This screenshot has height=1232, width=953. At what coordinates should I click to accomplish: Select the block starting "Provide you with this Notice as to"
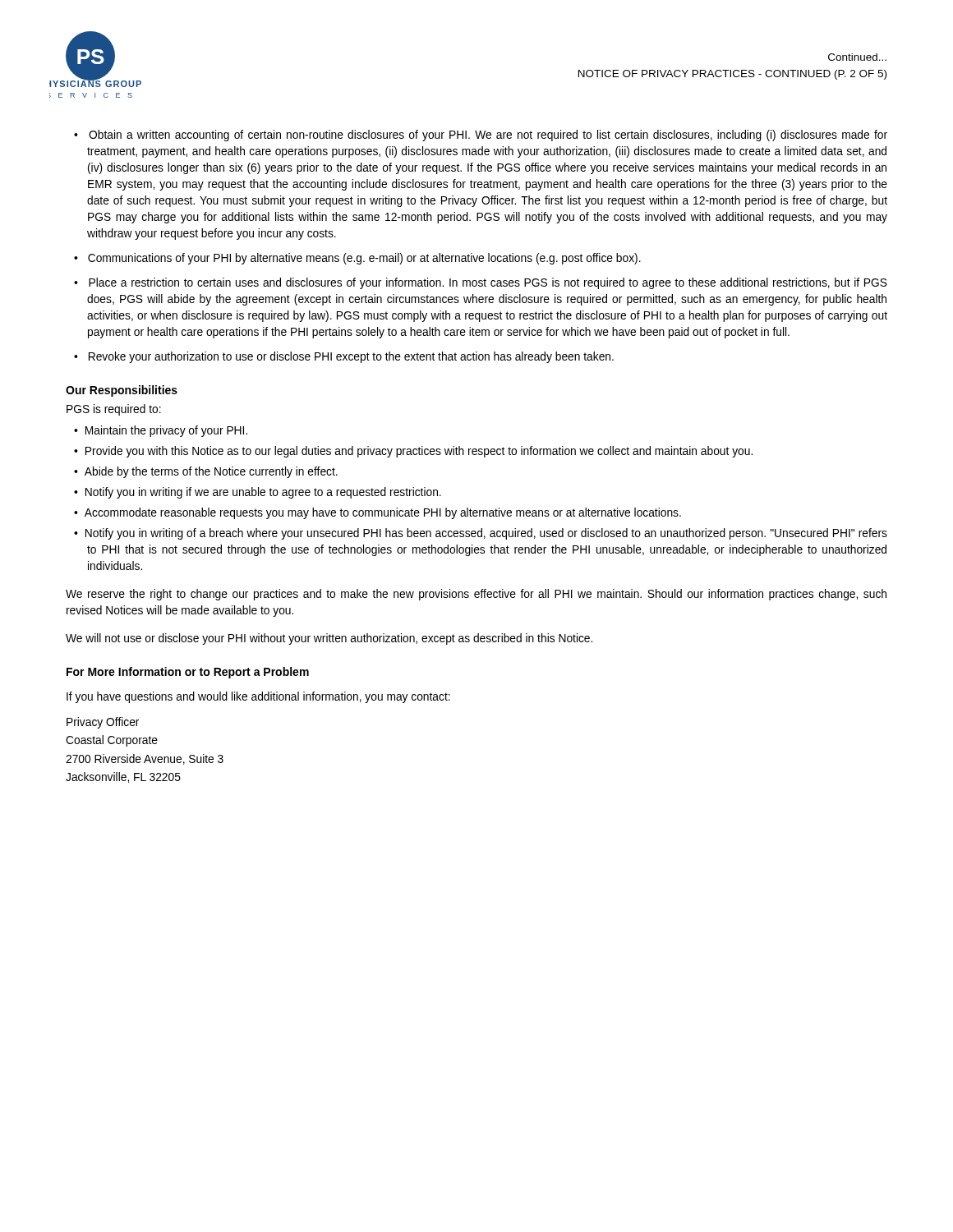click(419, 451)
